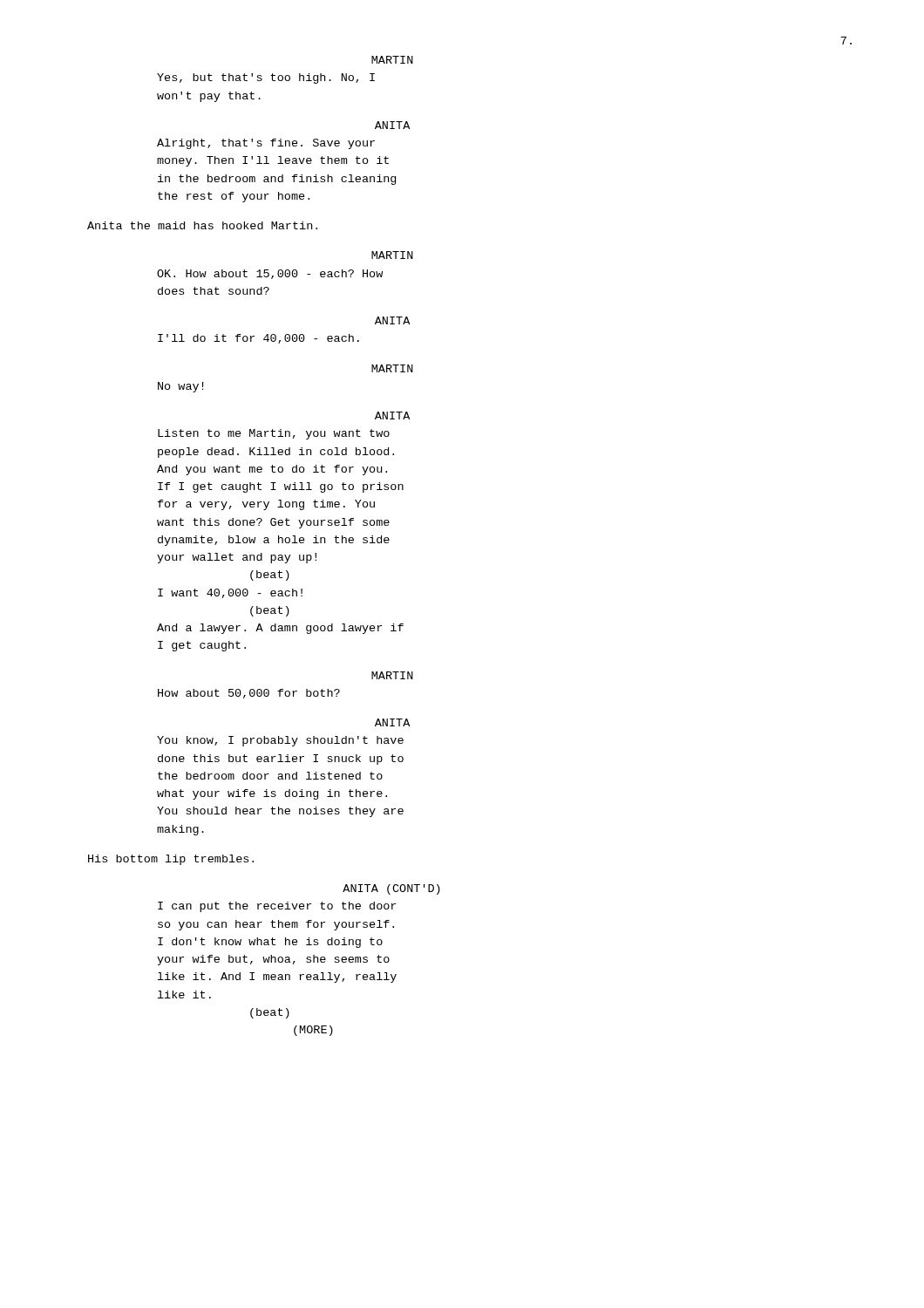The height and width of the screenshot is (1308, 924).
Task: Click the passage that begins "ANITA Alright, that's fine. Save"
Action: [x=392, y=162]
